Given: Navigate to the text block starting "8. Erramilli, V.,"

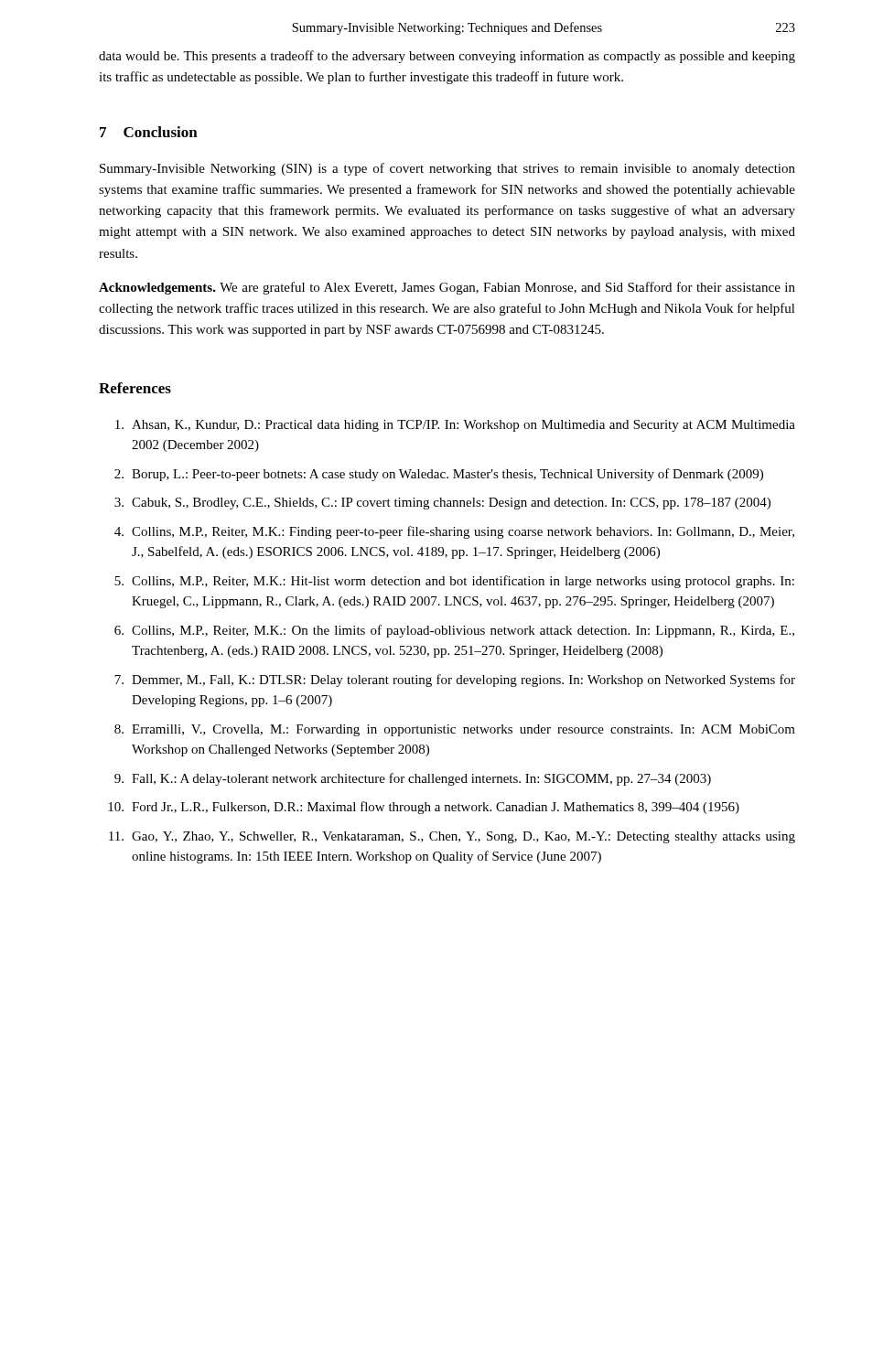Looking at the screenshot, I should (447, 739).
